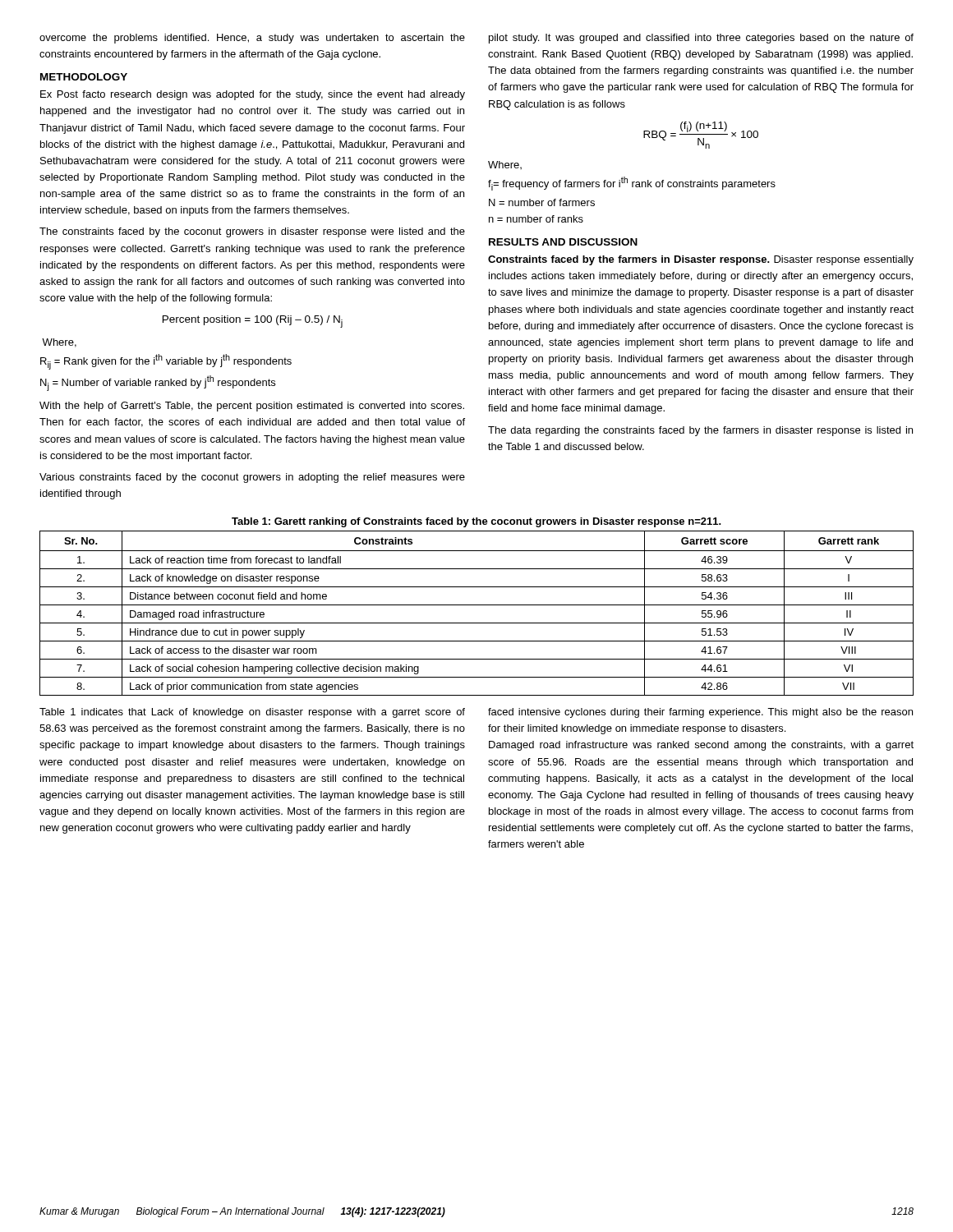Select the passage starting "RBQ = (fi) (n+11) Nn × 100"
Screen dimensions: 1232x953
click(701, 135)
